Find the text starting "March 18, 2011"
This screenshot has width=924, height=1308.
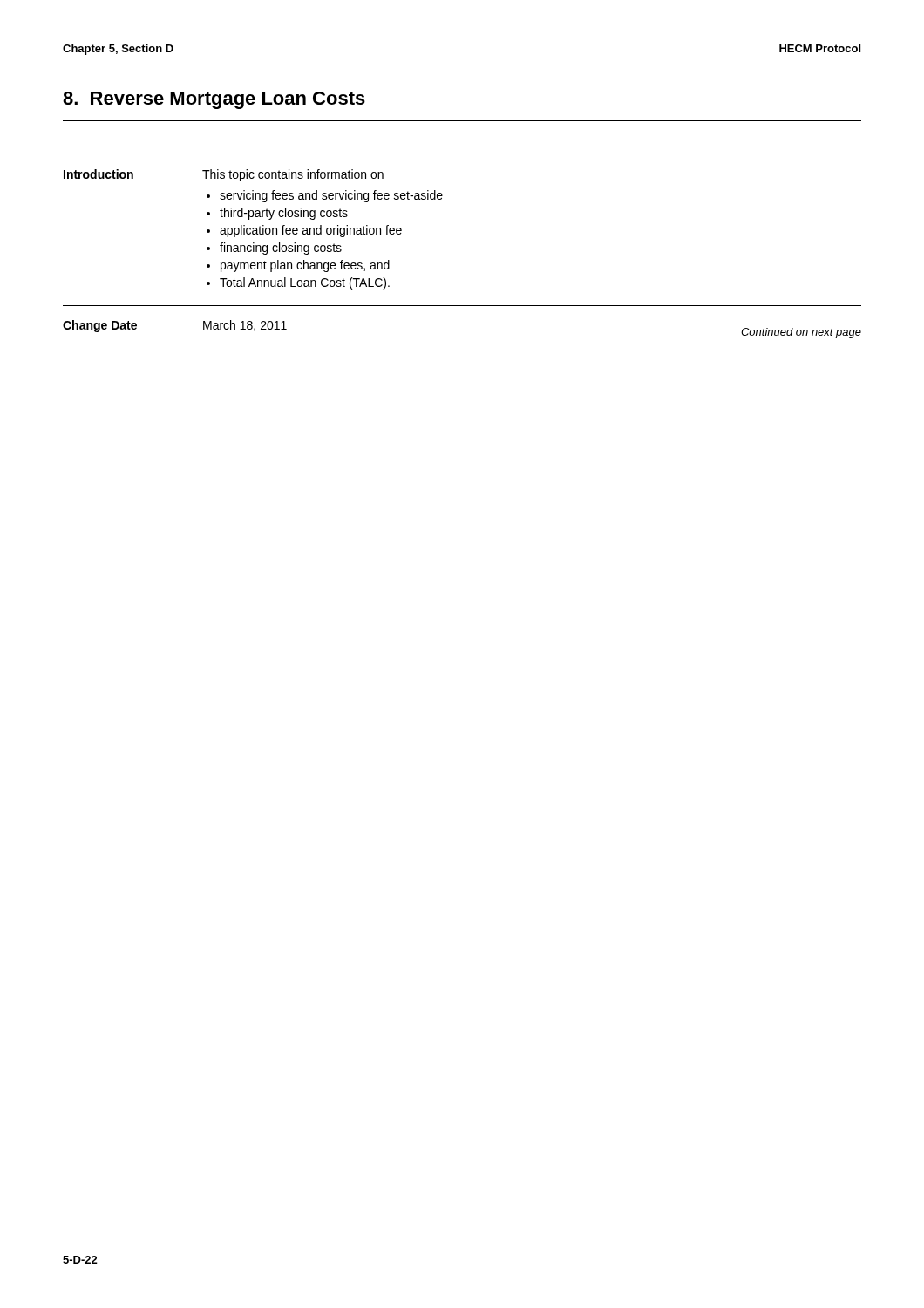point(245,325)
